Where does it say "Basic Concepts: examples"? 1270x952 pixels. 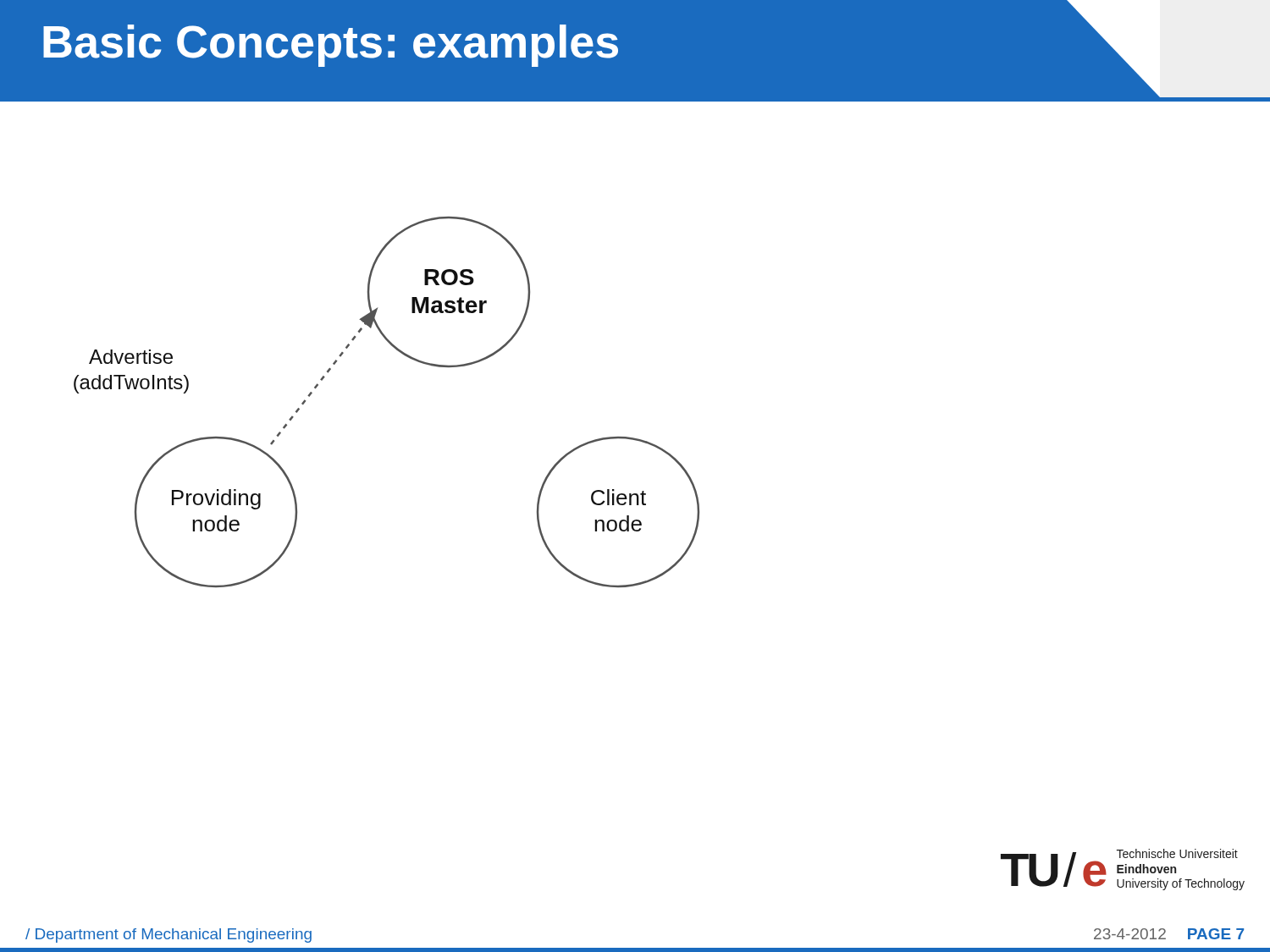pyautogui.click(x=330, y=41)
